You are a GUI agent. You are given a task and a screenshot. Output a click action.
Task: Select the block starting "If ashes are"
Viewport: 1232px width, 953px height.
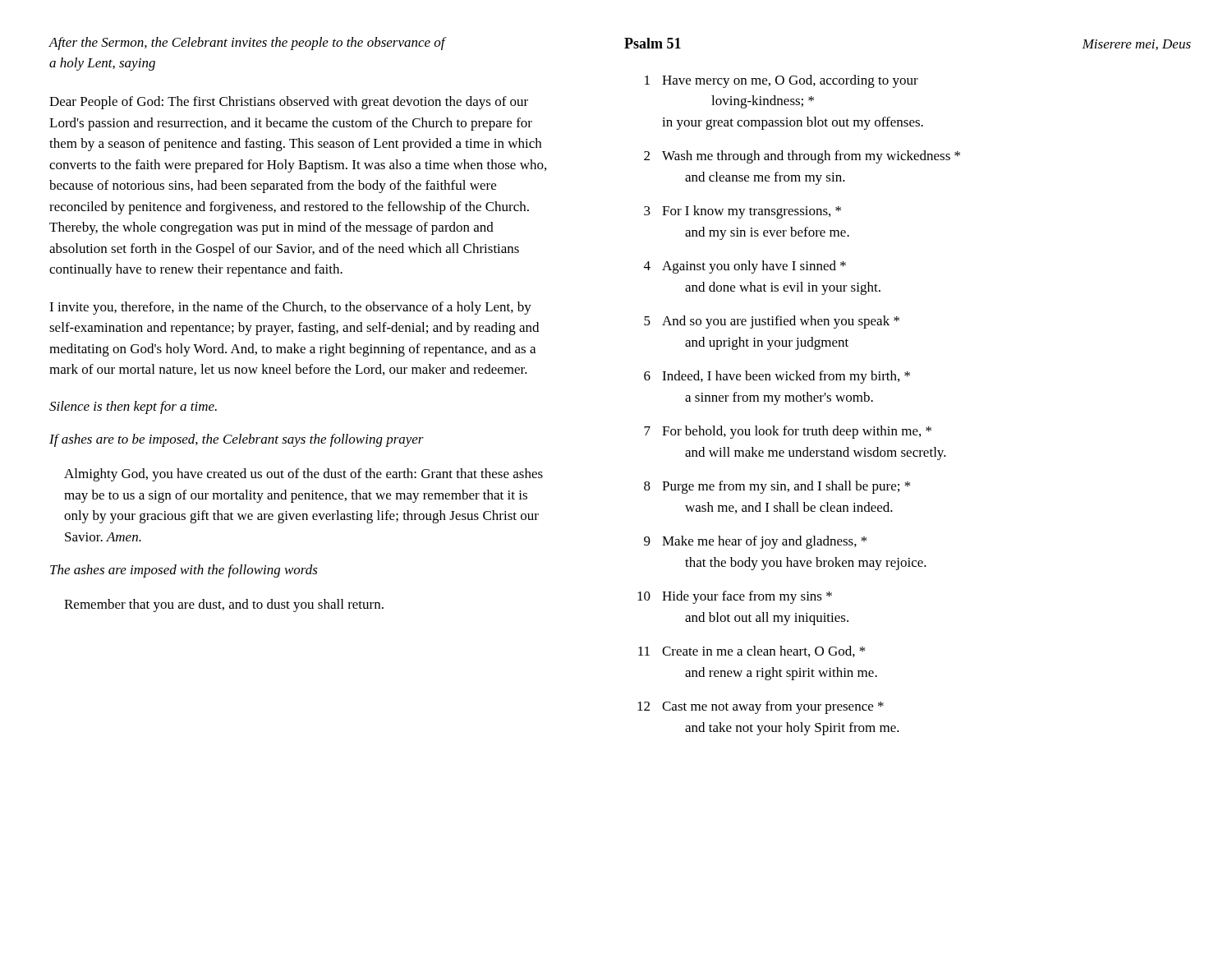point(236,439)
